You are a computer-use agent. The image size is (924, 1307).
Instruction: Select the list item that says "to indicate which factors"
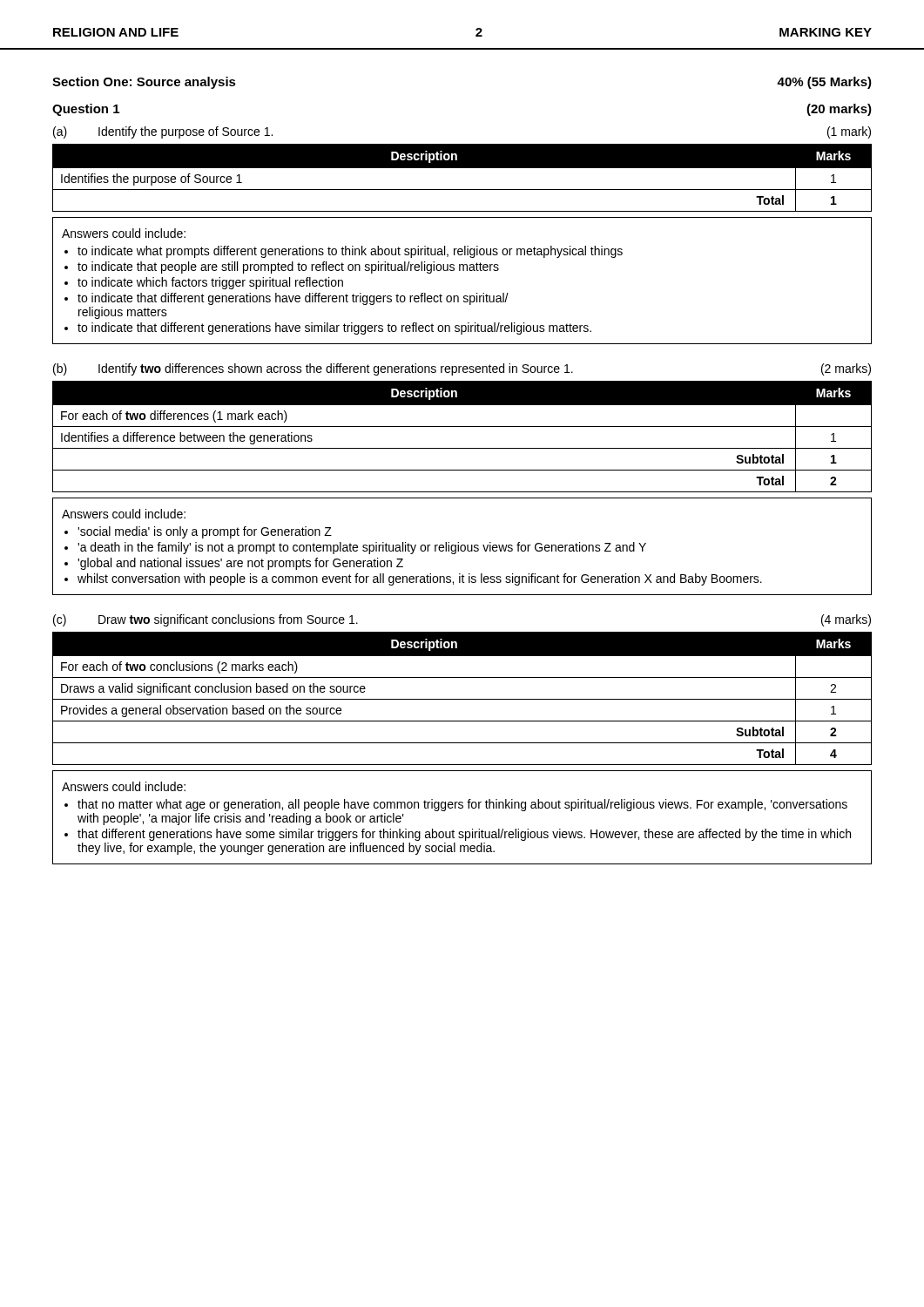[211, 282]
